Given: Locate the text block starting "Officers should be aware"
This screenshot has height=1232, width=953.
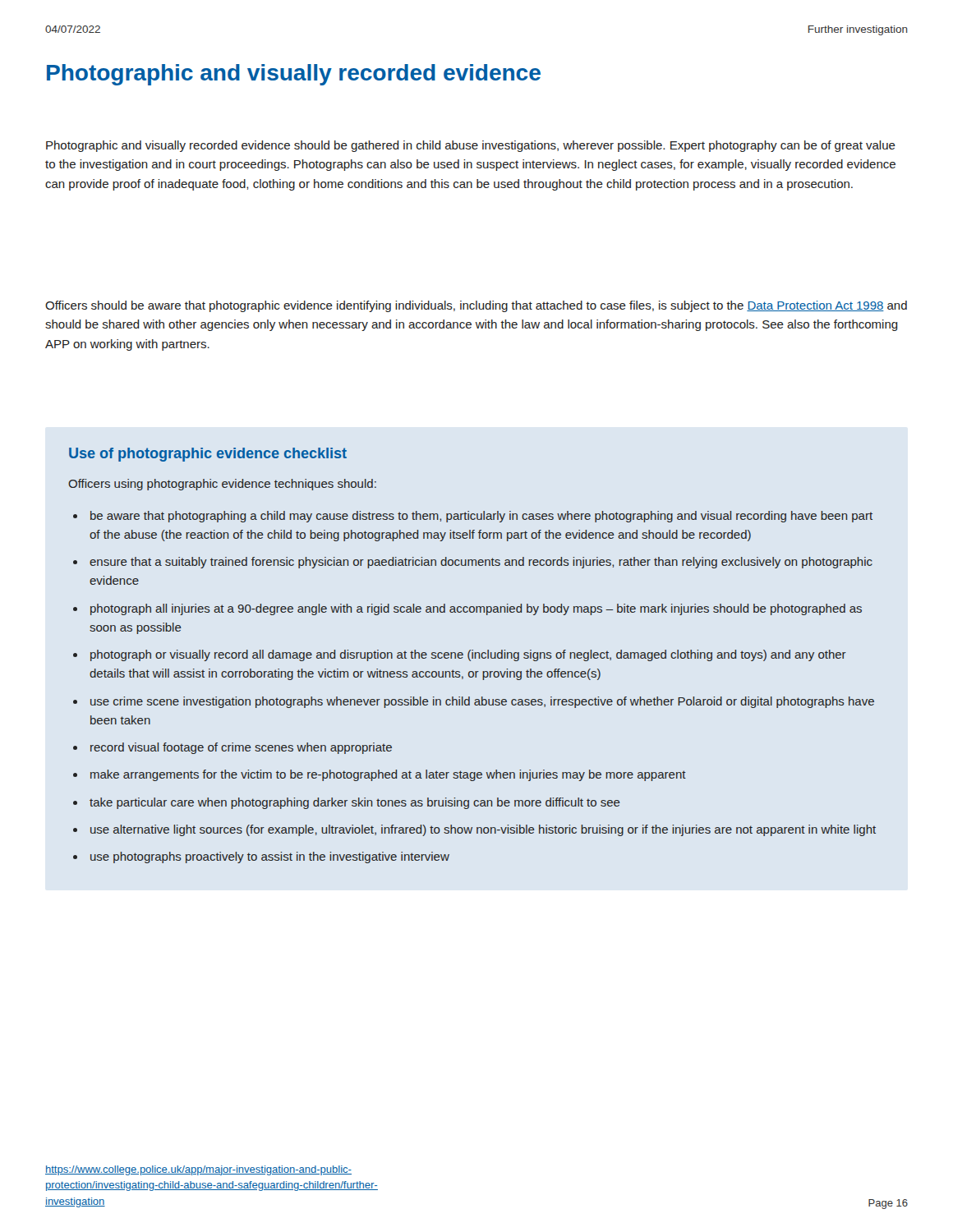Looking at the screenshot, I should click(x=476, y=324).
